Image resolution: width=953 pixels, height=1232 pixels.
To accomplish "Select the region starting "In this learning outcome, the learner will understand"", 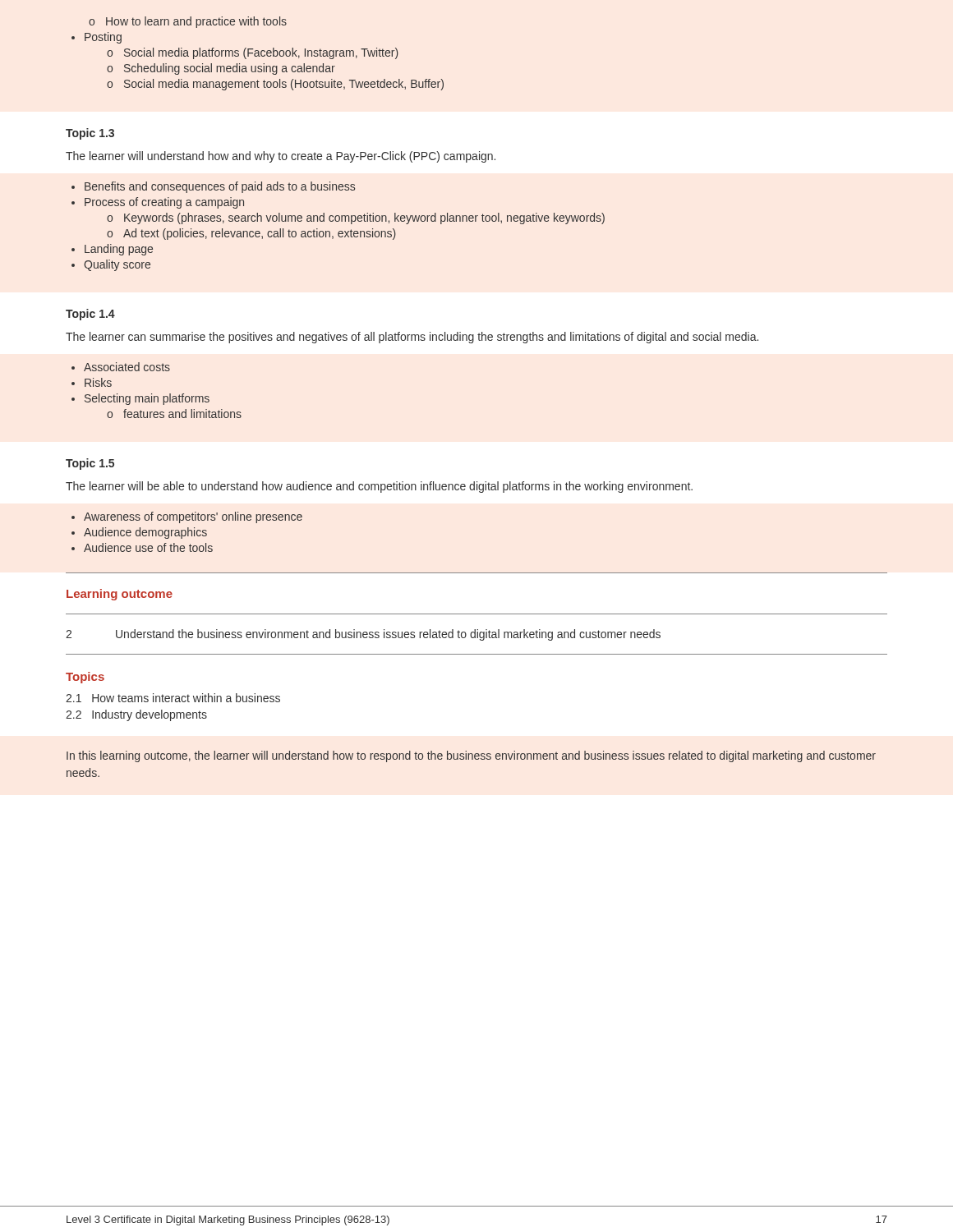I will point(471,764).
